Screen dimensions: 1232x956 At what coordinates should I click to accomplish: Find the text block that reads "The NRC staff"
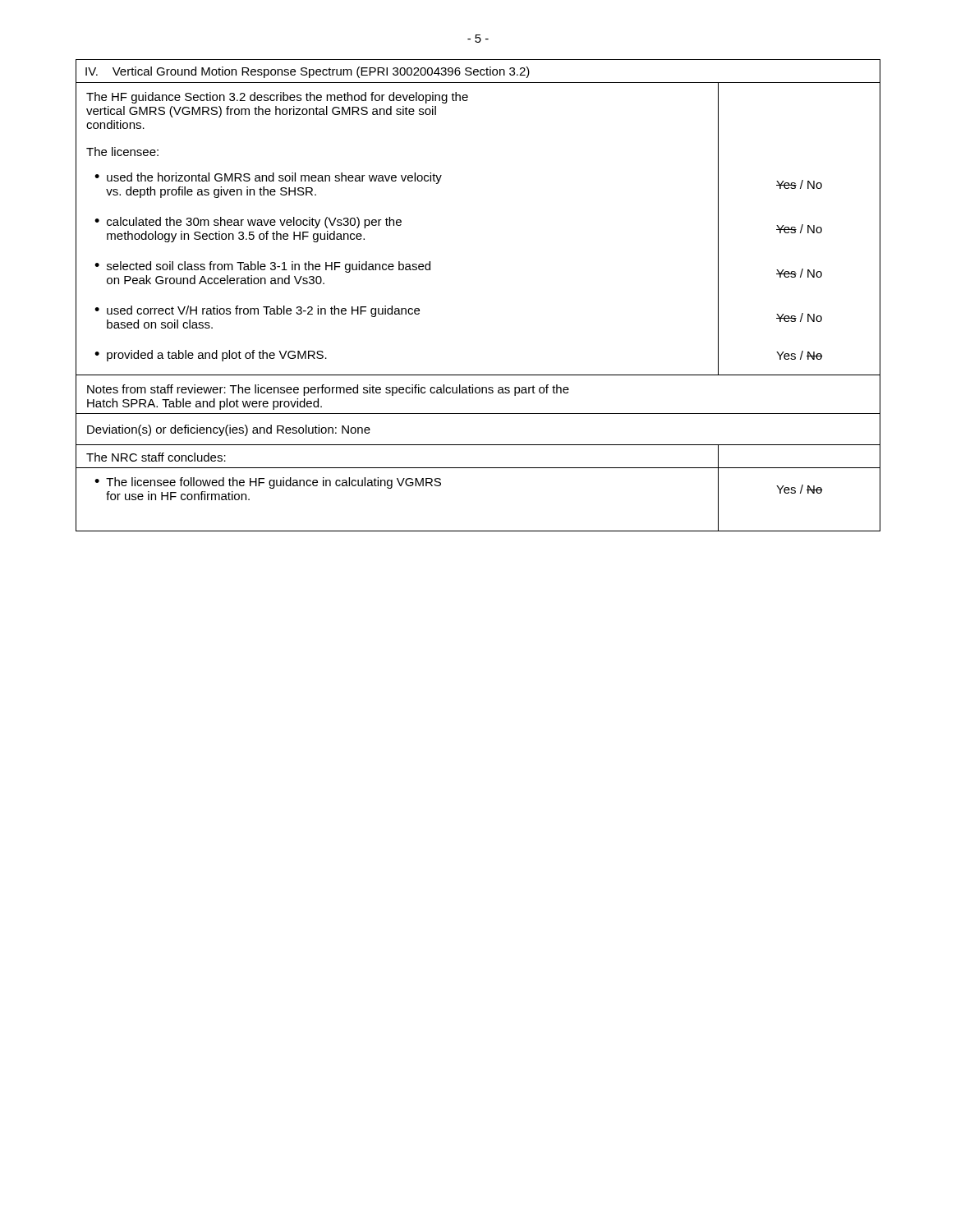click(478, 456)
